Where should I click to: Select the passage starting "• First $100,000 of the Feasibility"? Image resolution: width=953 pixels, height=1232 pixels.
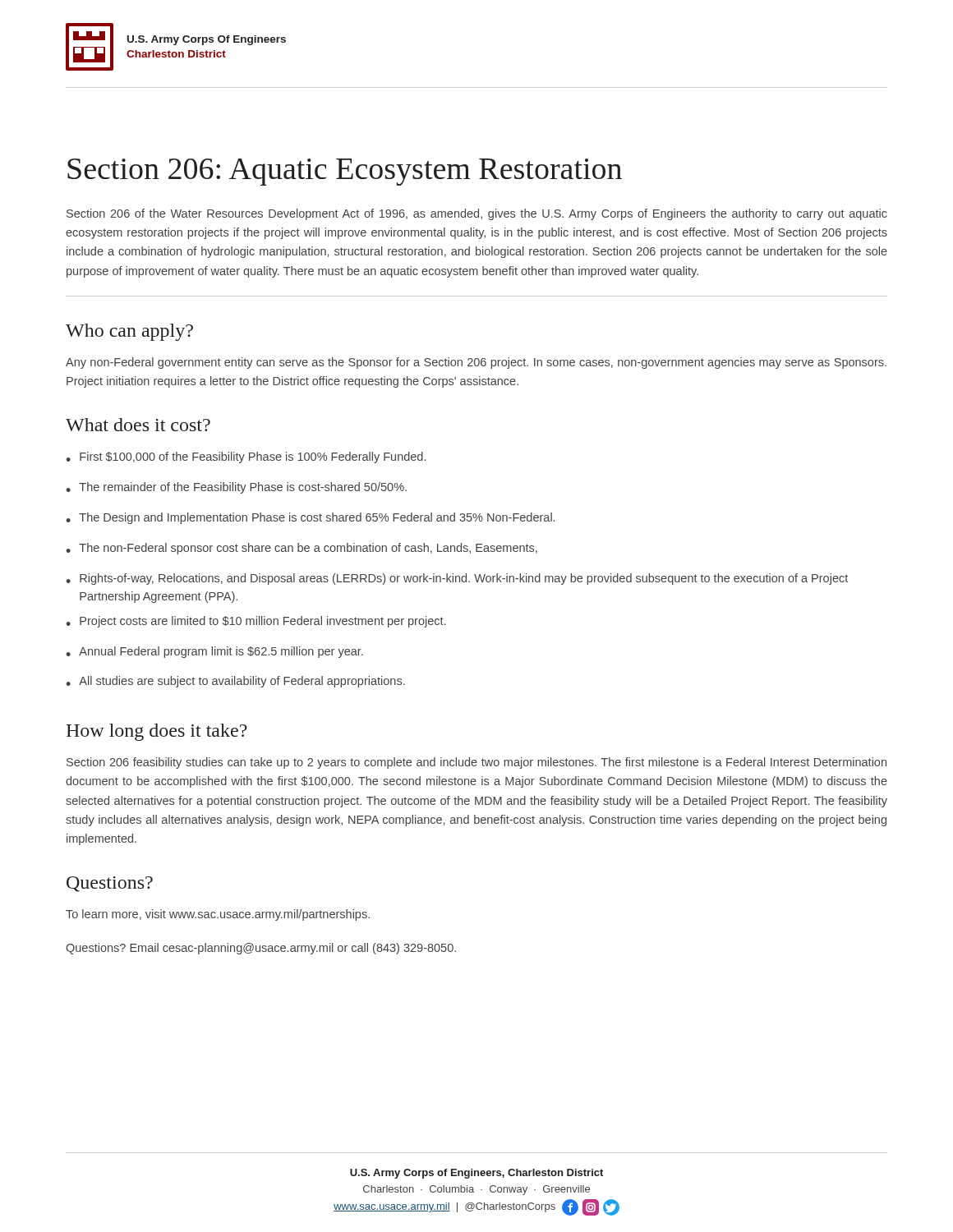(x=246, y=460)
